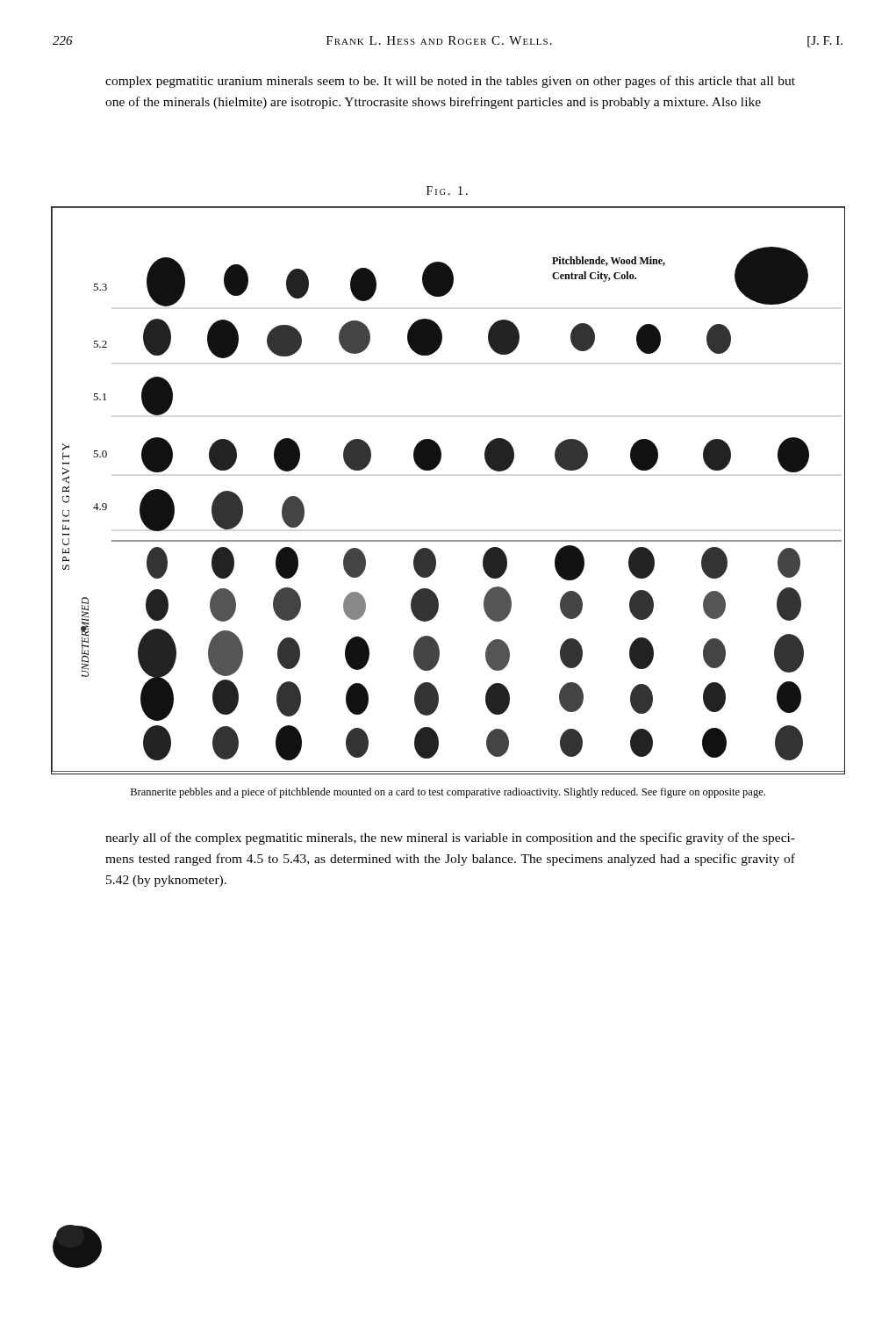896x1317 pixels.
Task: Select the text block that reads "nearly all of the complex"
Action: (450, 858)
